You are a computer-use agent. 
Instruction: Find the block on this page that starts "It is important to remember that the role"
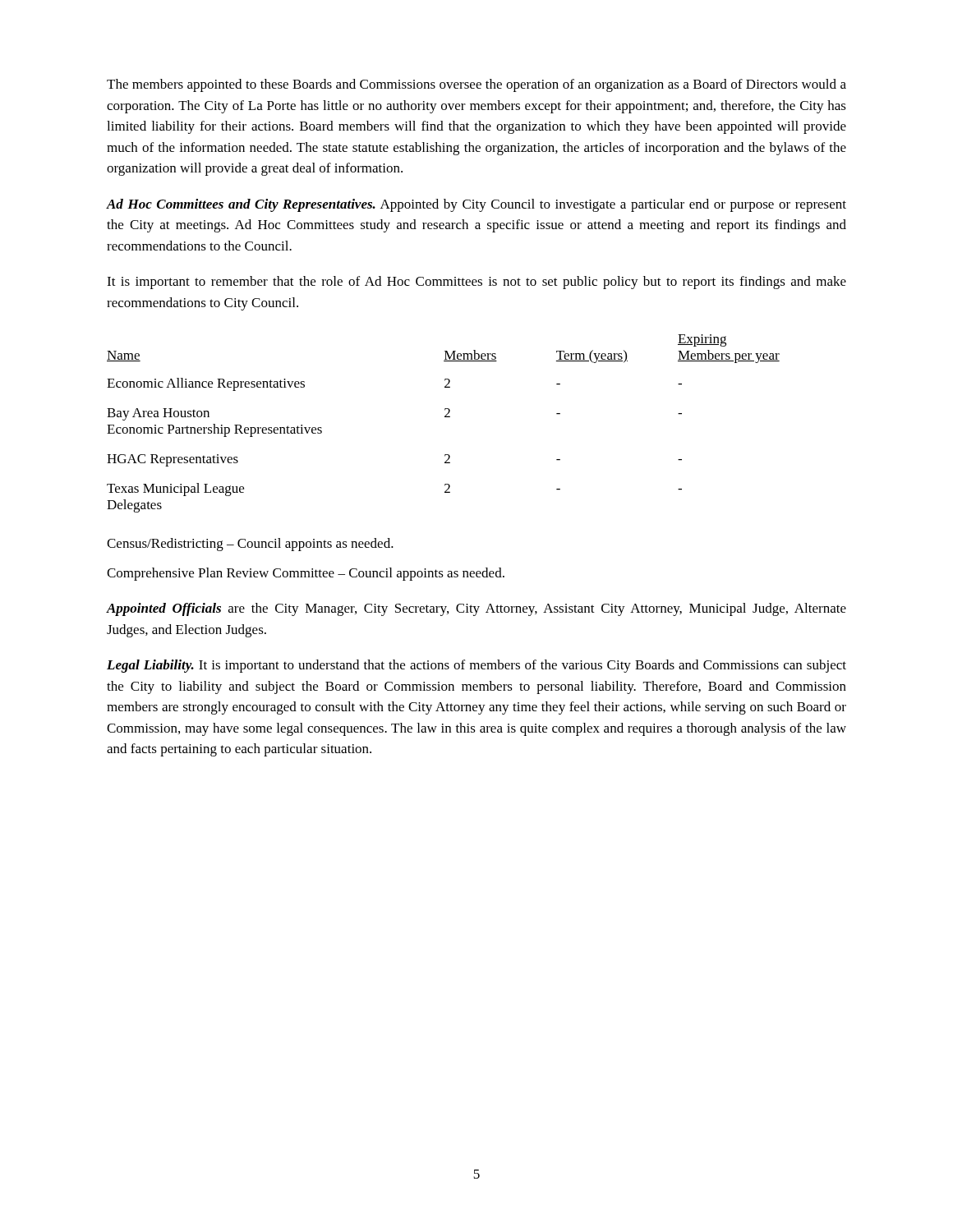point(476,292)
